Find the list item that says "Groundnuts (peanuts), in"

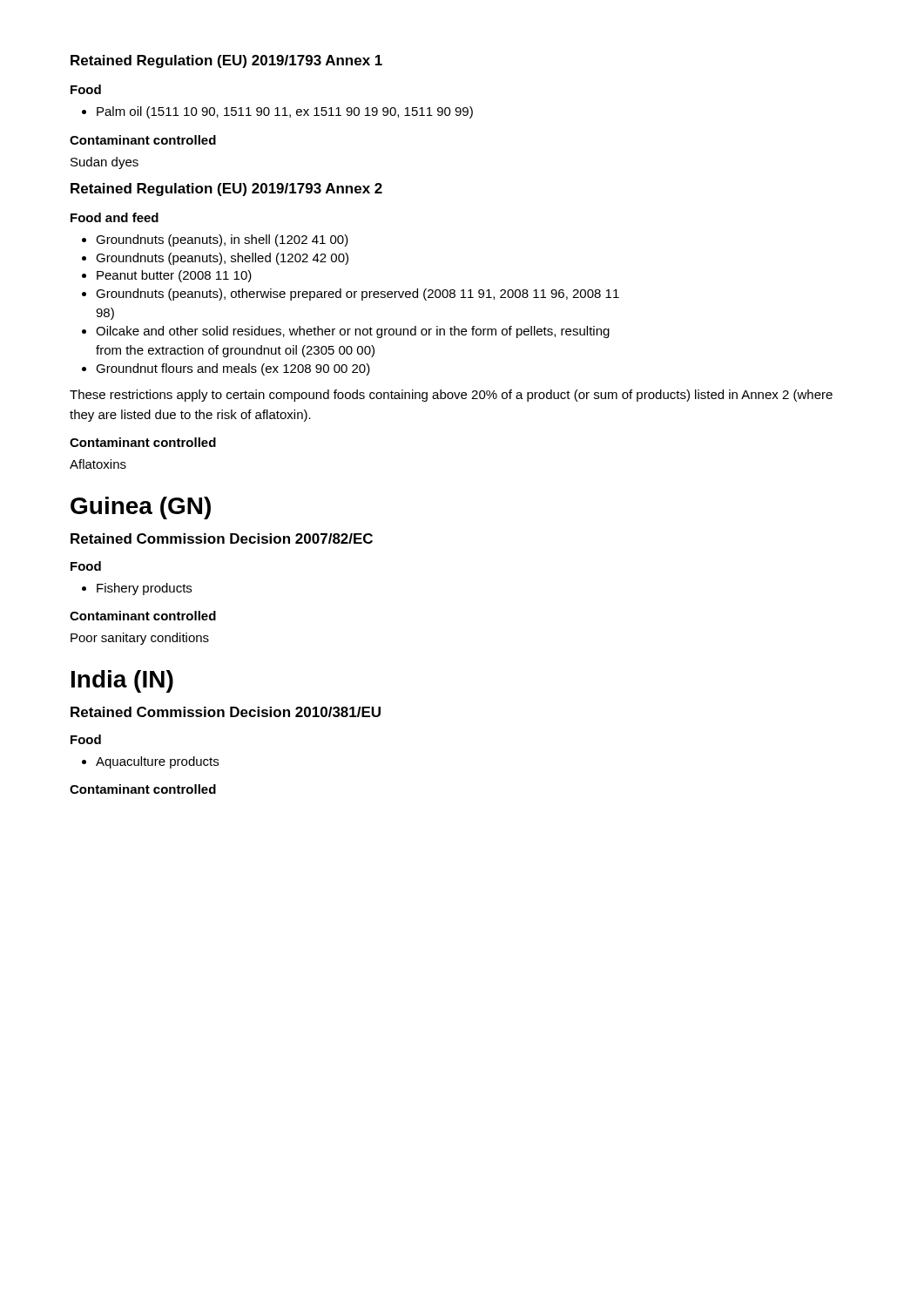[x=215, y=240]
